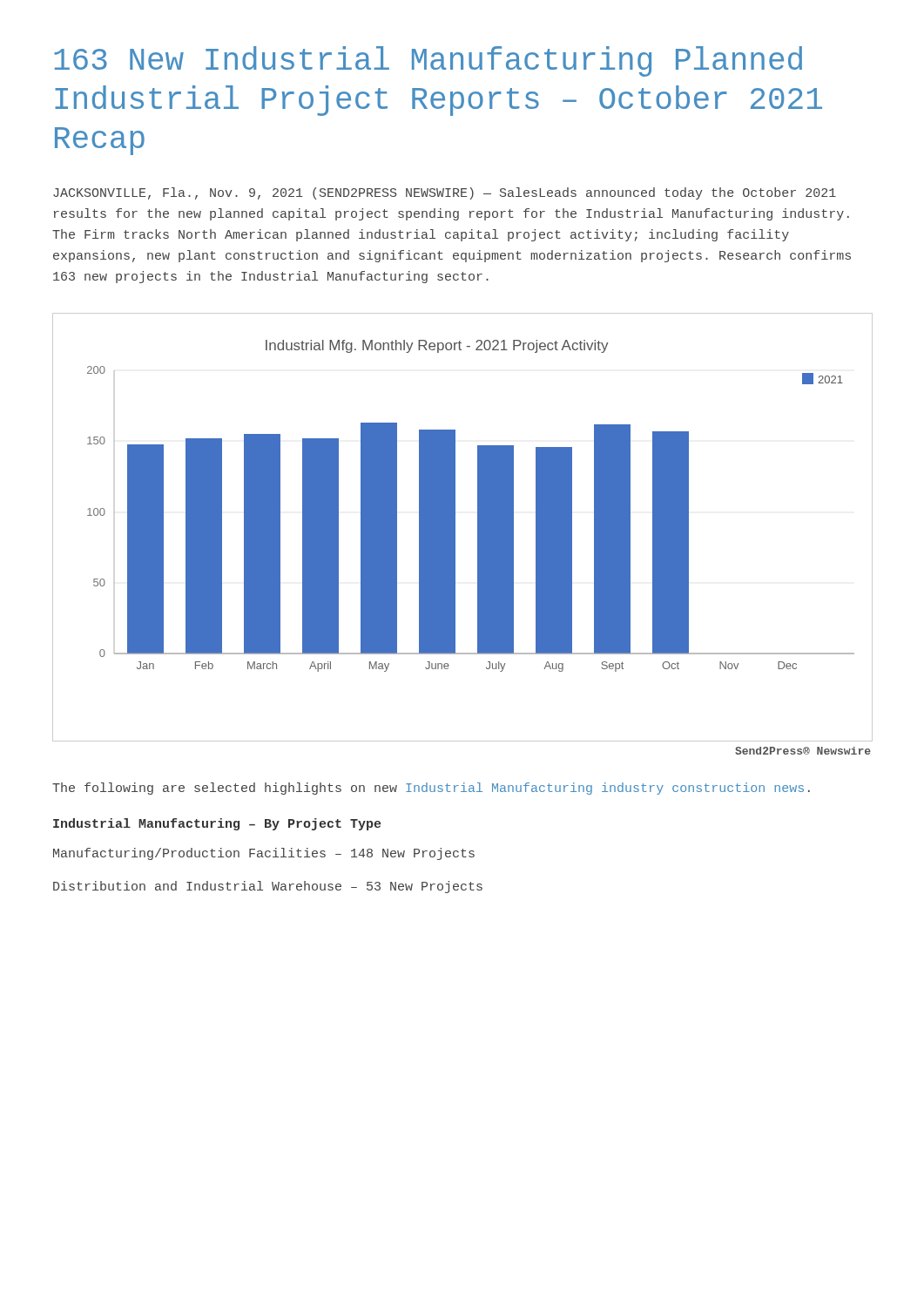Select the caption containing "Send2Press® Newswire"
924x1307 pixels.
(x=803, y=752)
